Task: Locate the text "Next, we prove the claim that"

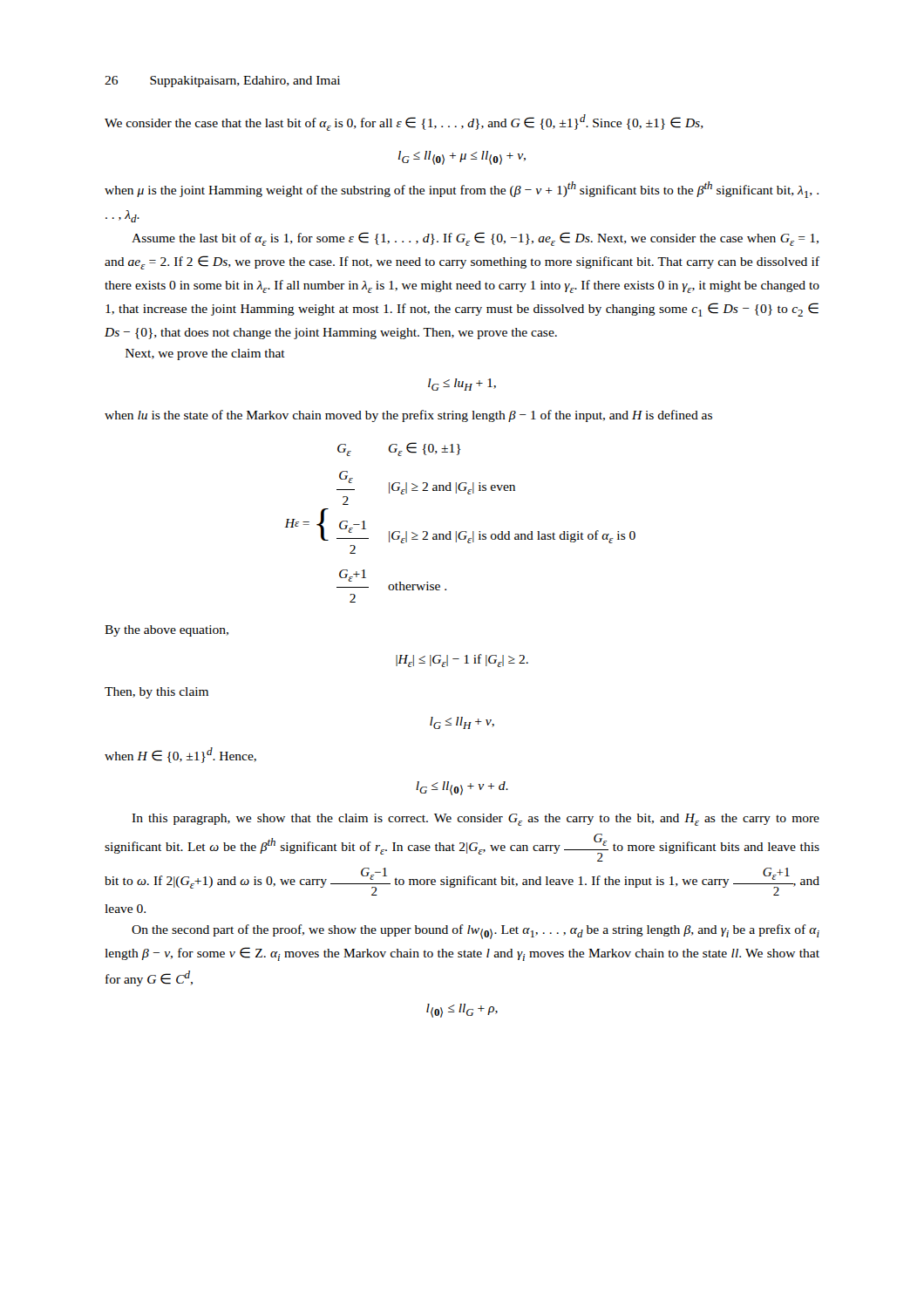Action: click(195, 353)
